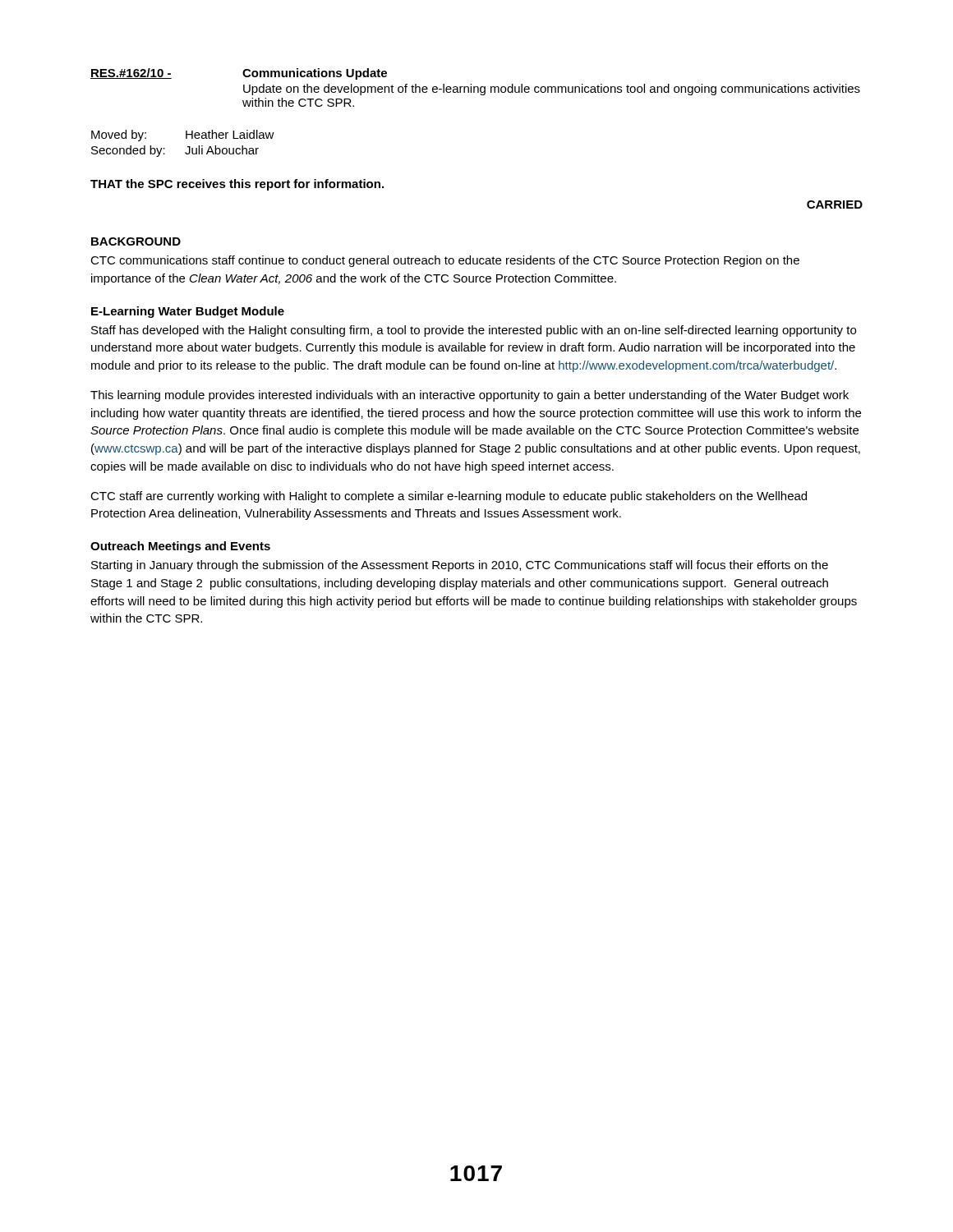953x1232 pixels.
Task: Find the passage starting "Outreach Meetings and Events"
Action: (180, 546)
